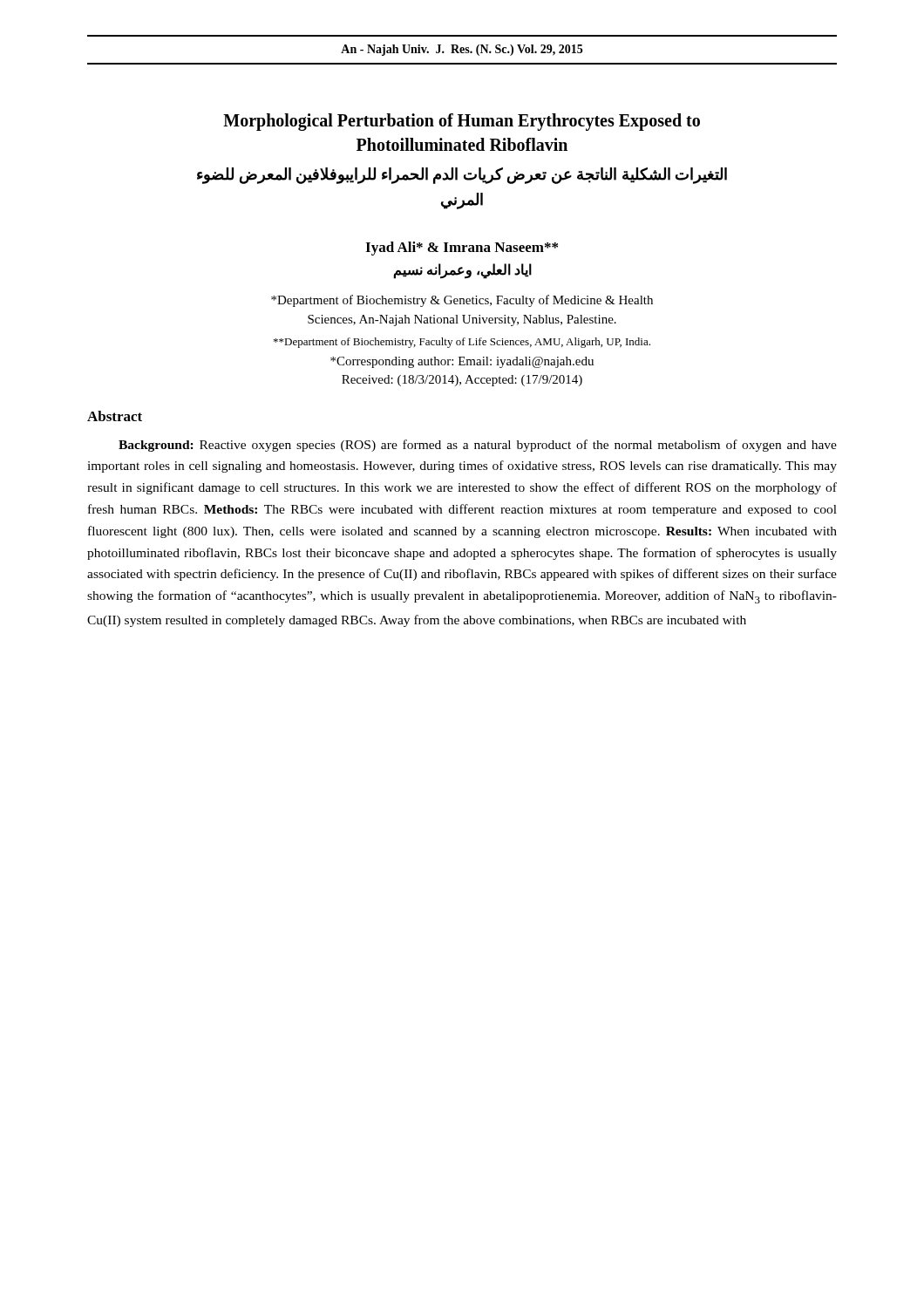This screenshot has height=1308, width=924.
Task: Click on the block starting "اياد العلي، وعمرانه"
Action: coord(462,270)
